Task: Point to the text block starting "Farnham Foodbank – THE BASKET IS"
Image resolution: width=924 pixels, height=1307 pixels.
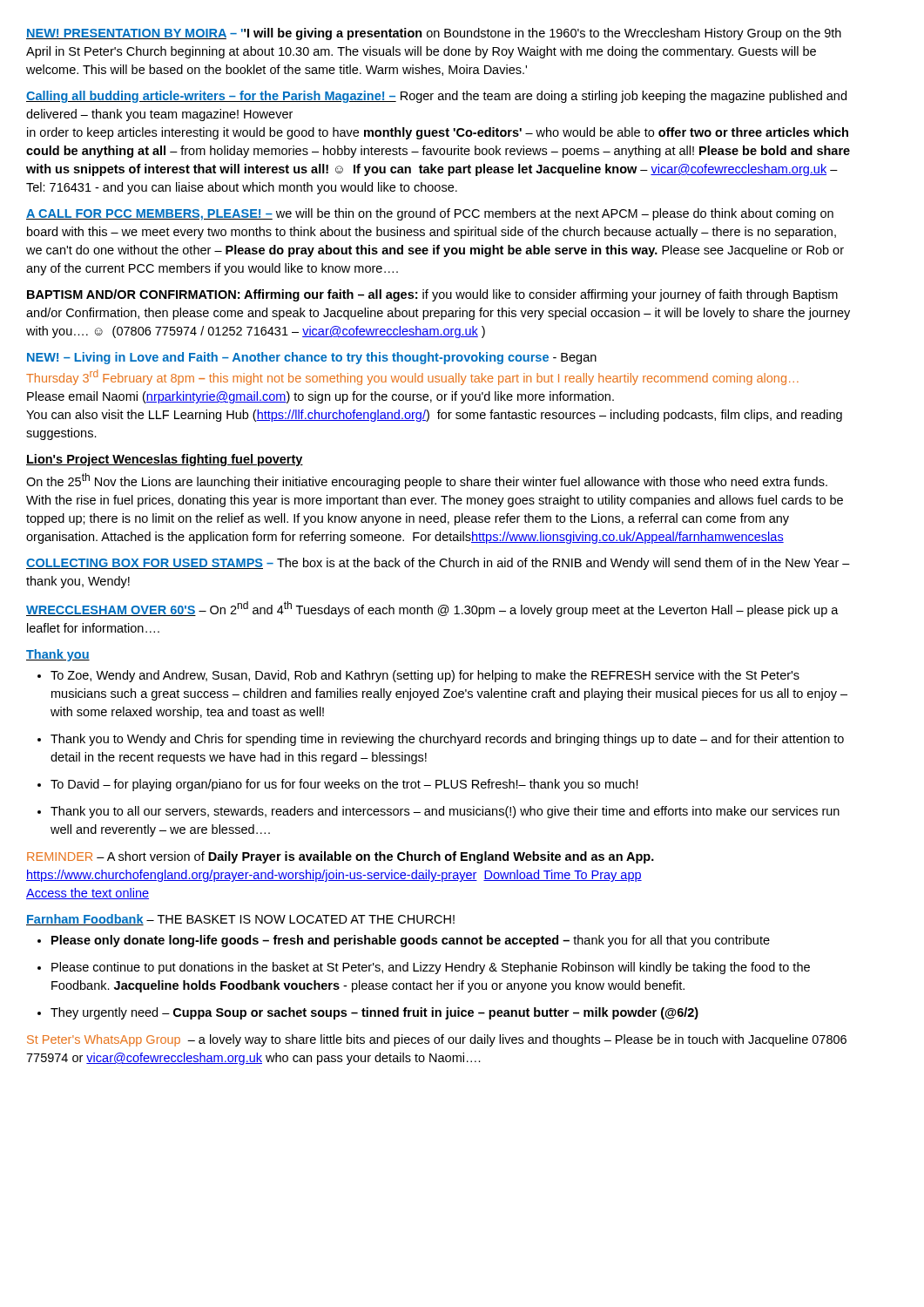Action: (241, 919)
